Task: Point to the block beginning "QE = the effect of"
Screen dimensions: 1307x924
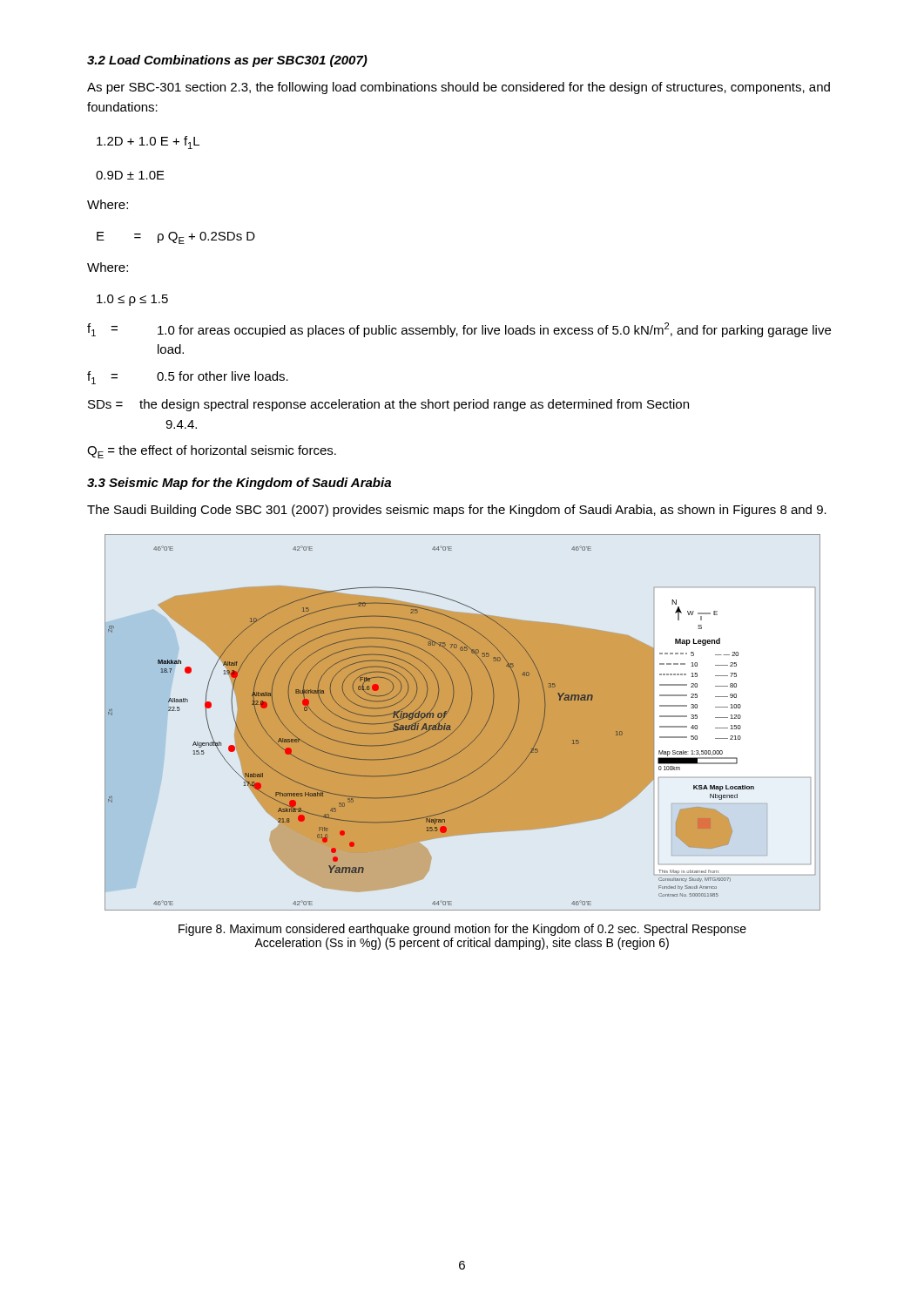Action: coord(212,452)
